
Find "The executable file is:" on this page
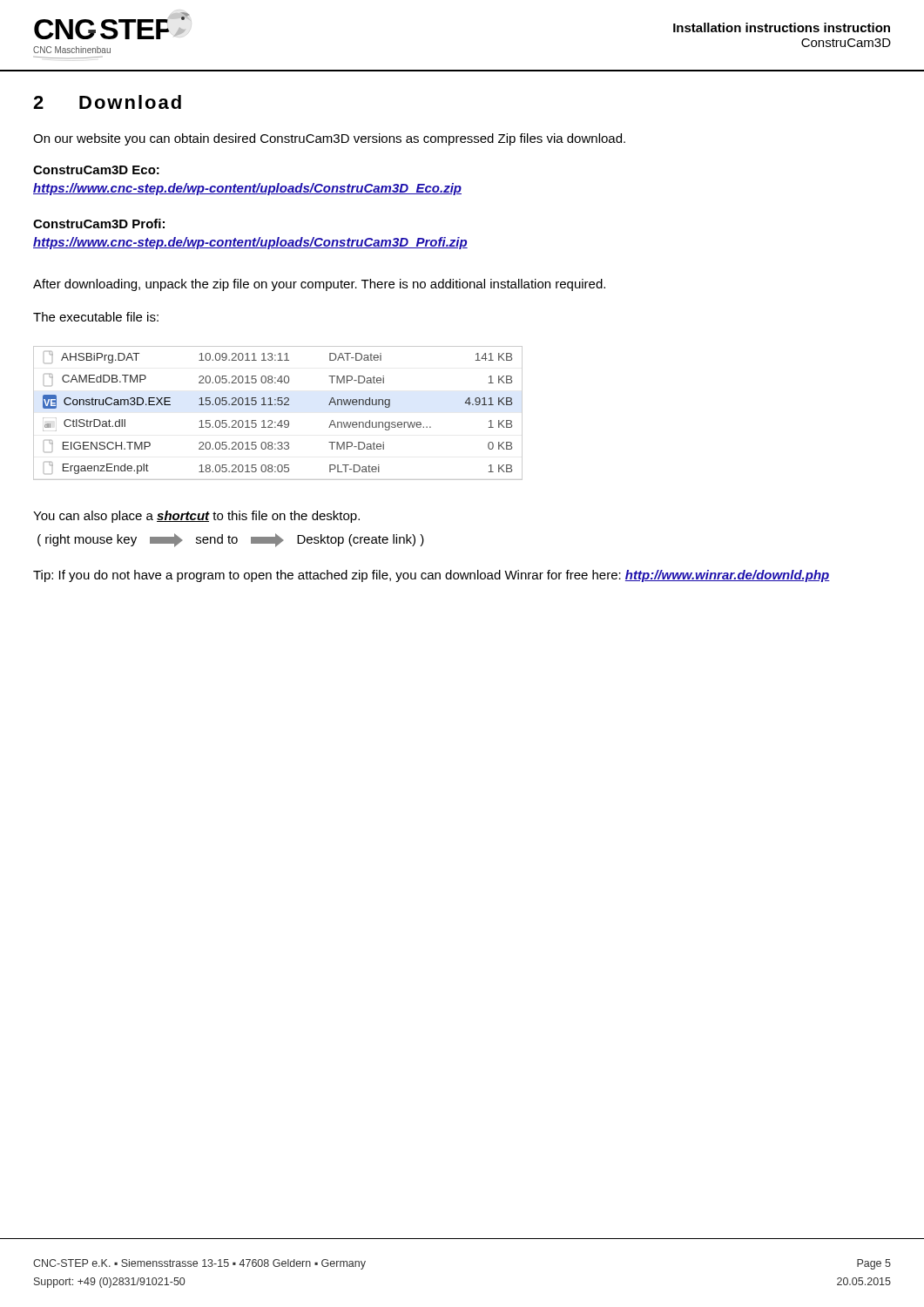[96, 316]
